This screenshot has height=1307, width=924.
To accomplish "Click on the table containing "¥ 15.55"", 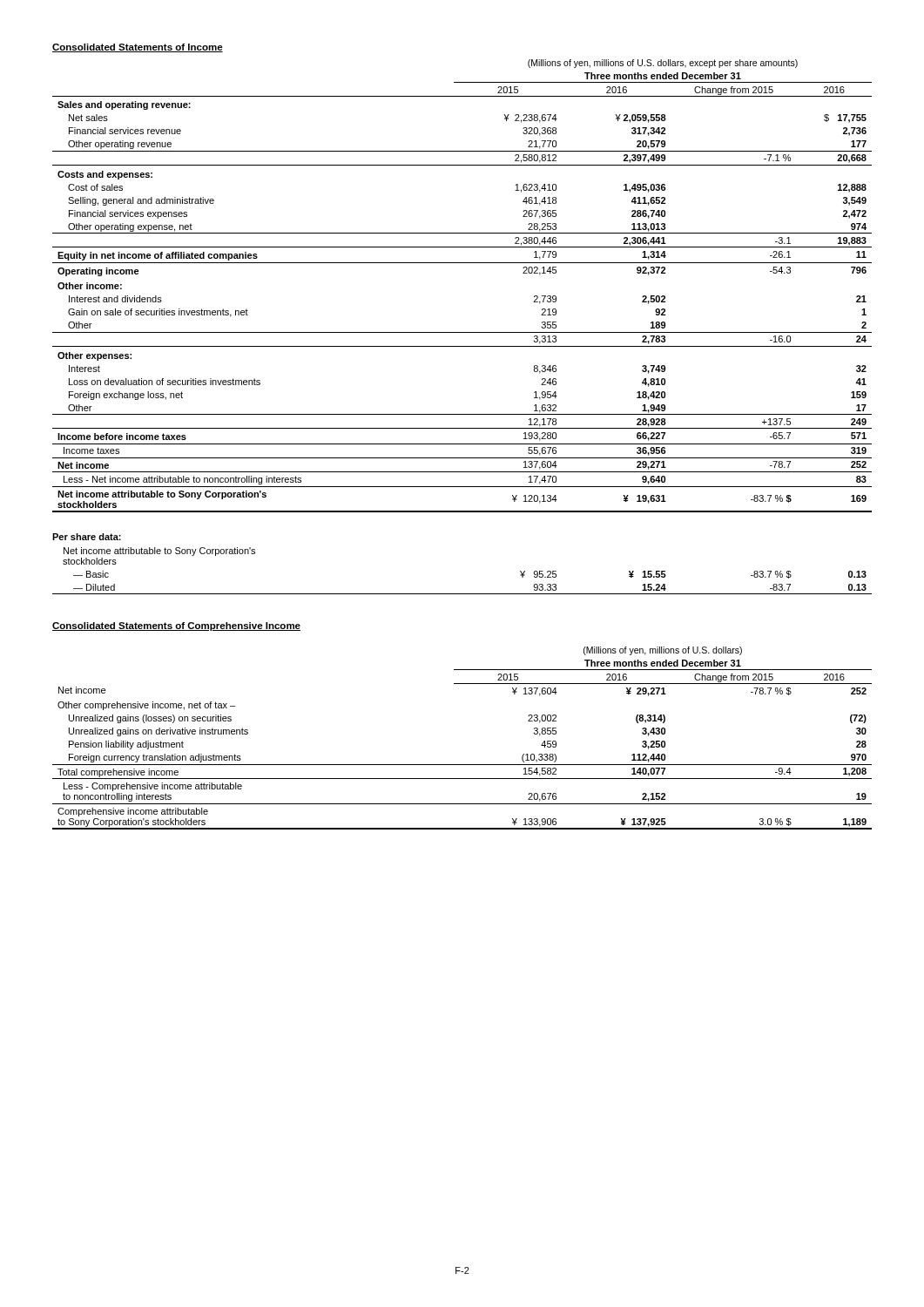I will 462,569.
